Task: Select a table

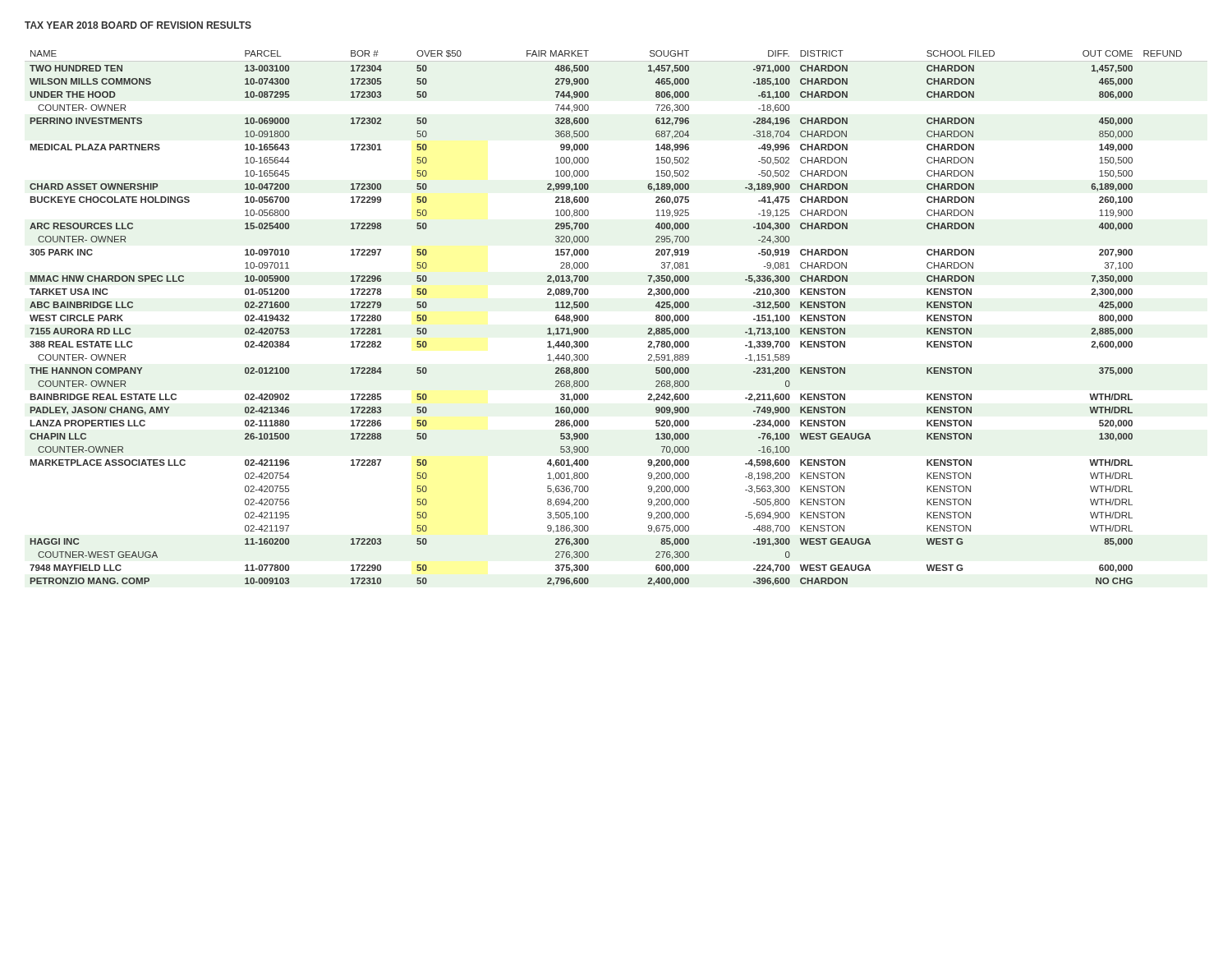Action: coord(616,317)
